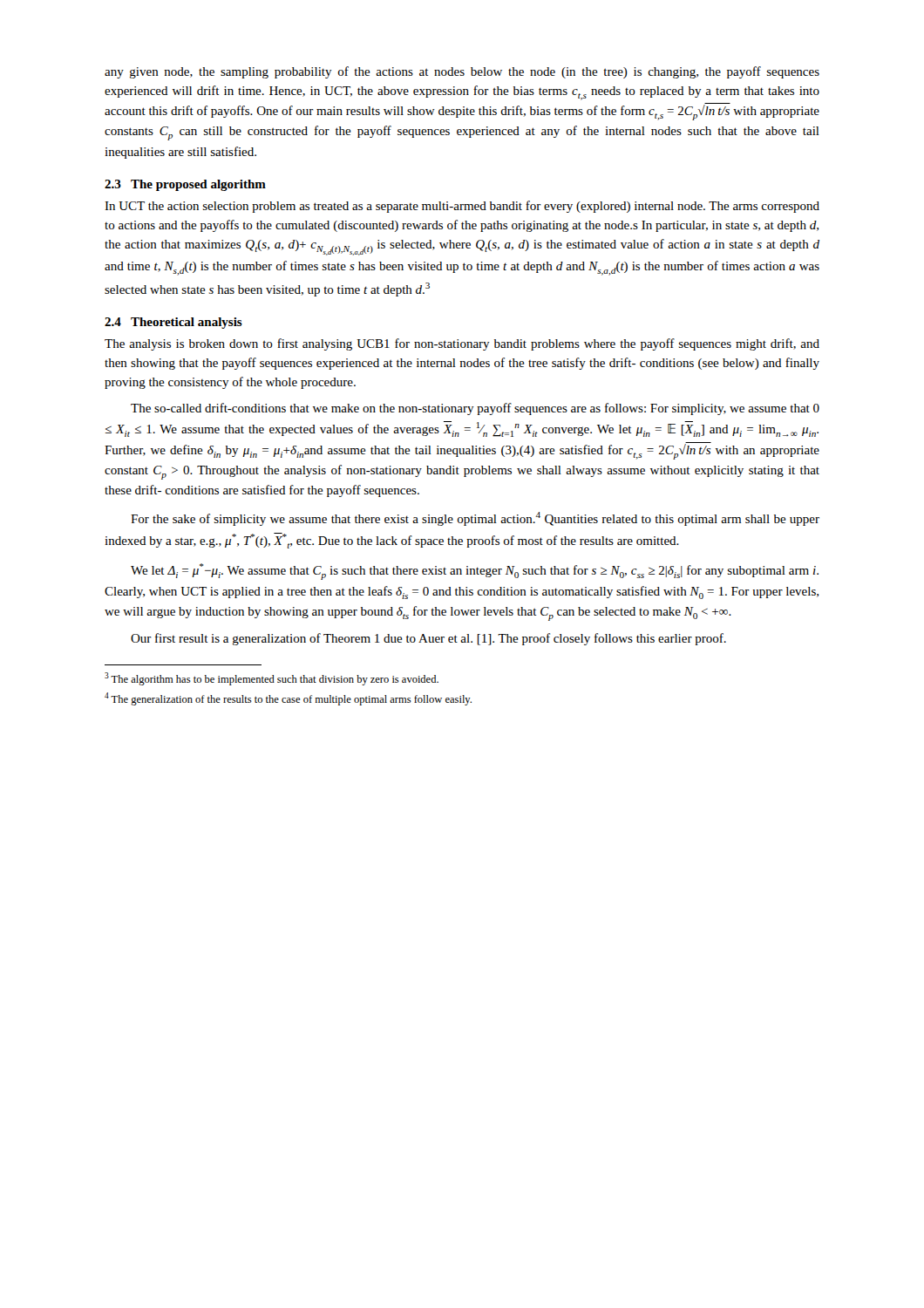The width and height of the screenshot is (924, 1308).
Task: Where does it say "2.3 The proposed algorithm"?
Action: 185,184
